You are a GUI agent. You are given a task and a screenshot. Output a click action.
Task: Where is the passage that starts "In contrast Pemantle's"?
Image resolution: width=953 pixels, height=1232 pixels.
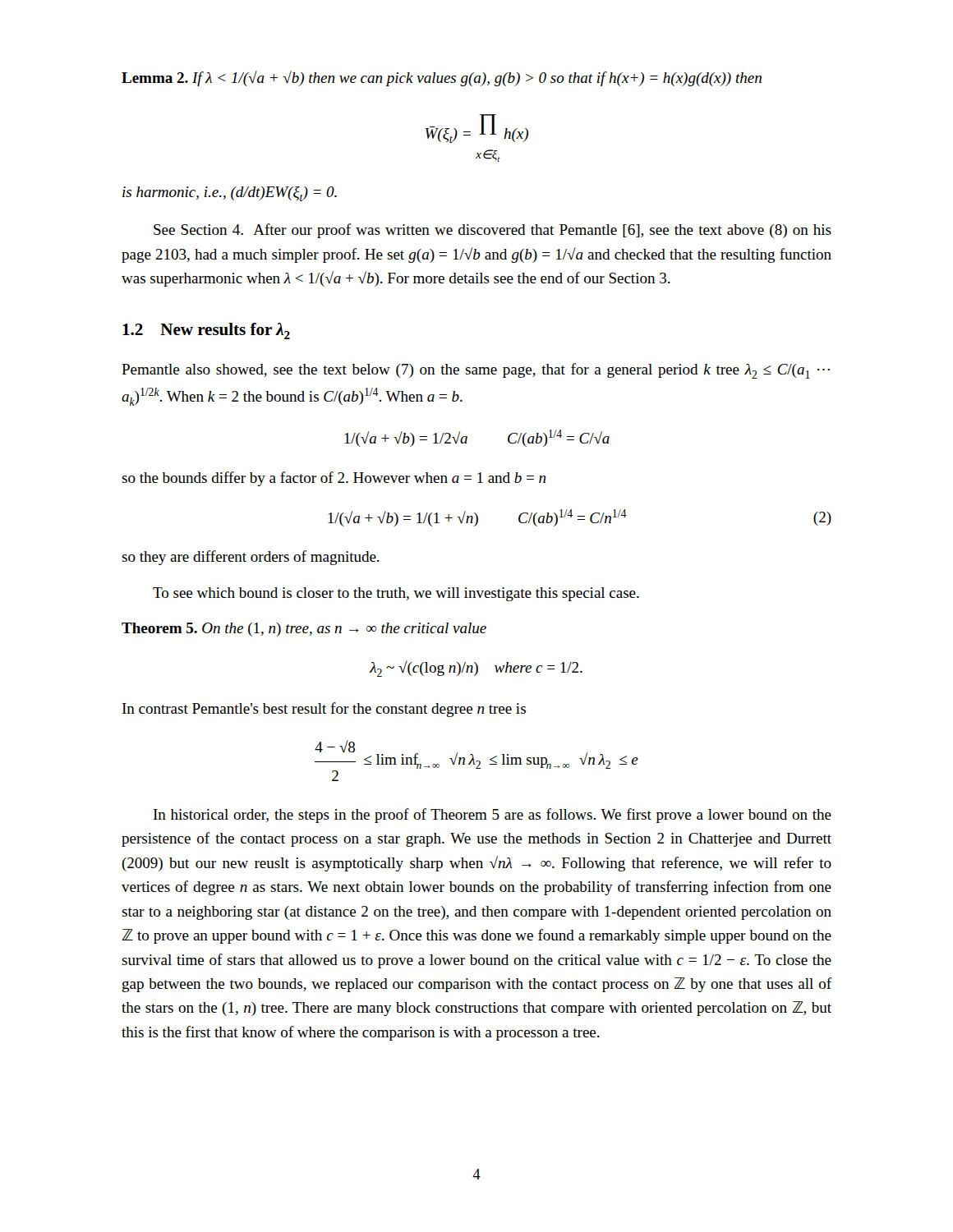pos(324,708)
